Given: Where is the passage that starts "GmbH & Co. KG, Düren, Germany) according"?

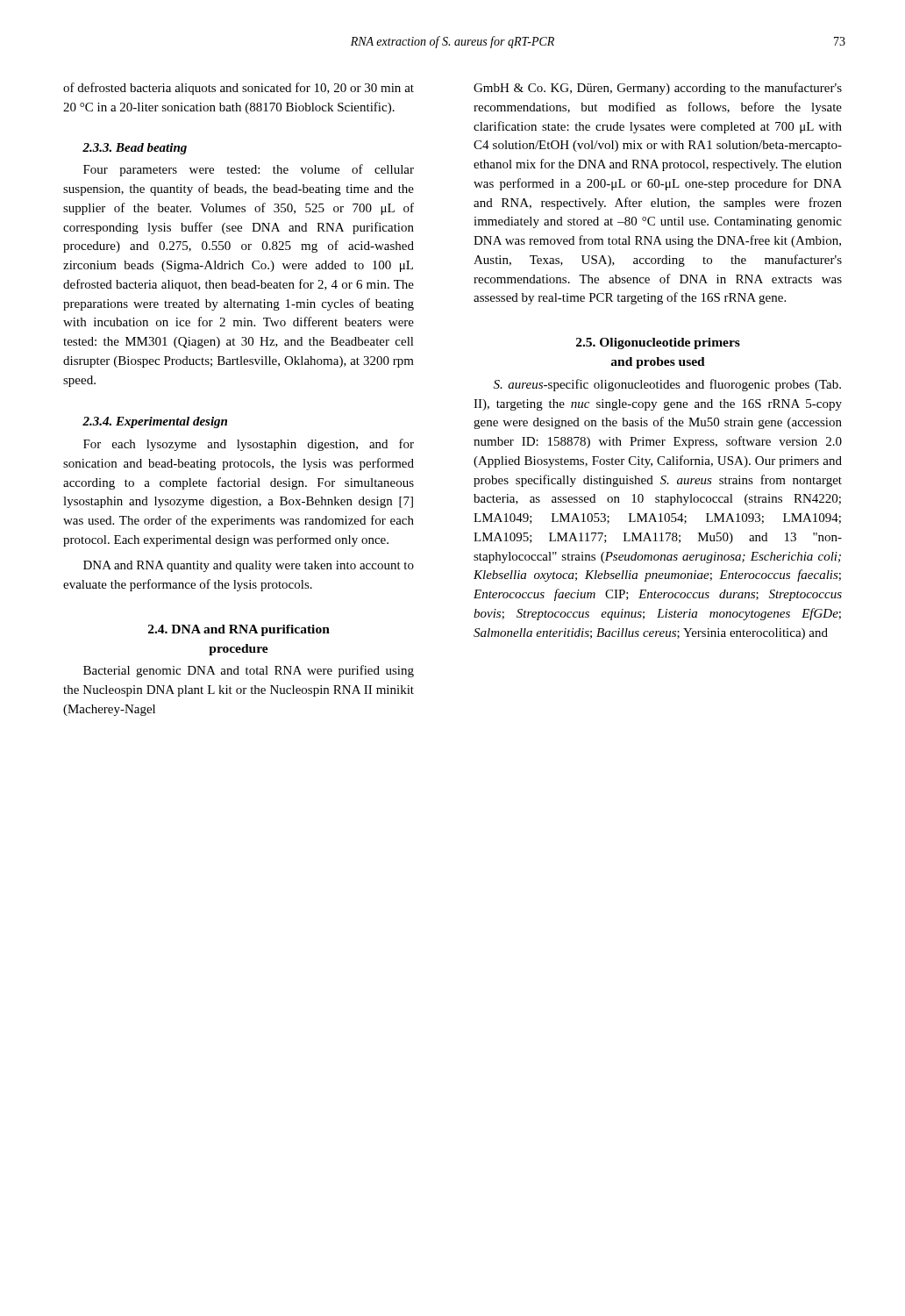Looking at the screenshot, I should (658, 193).
